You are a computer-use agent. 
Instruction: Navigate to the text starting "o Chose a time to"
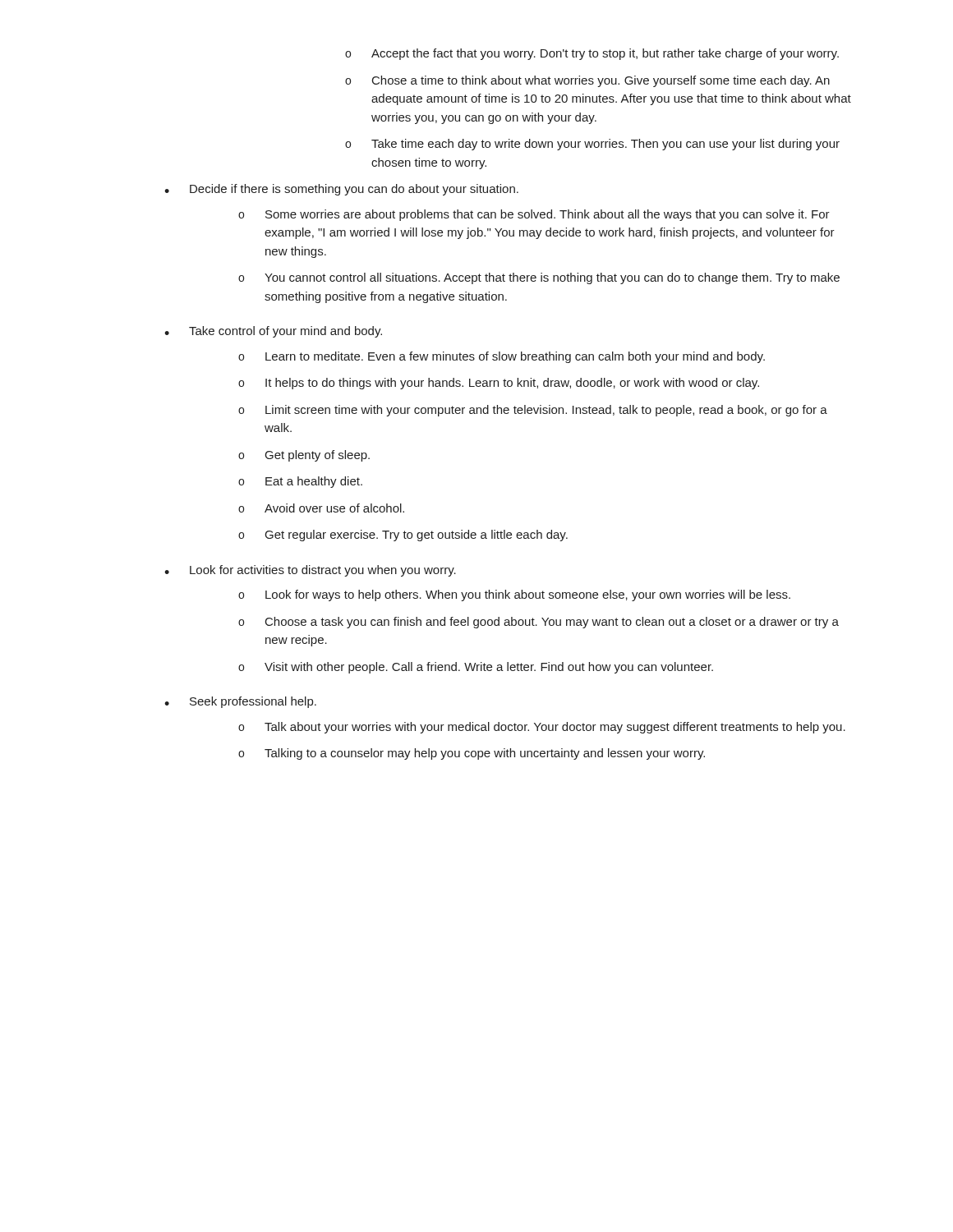tap(600, 99)
